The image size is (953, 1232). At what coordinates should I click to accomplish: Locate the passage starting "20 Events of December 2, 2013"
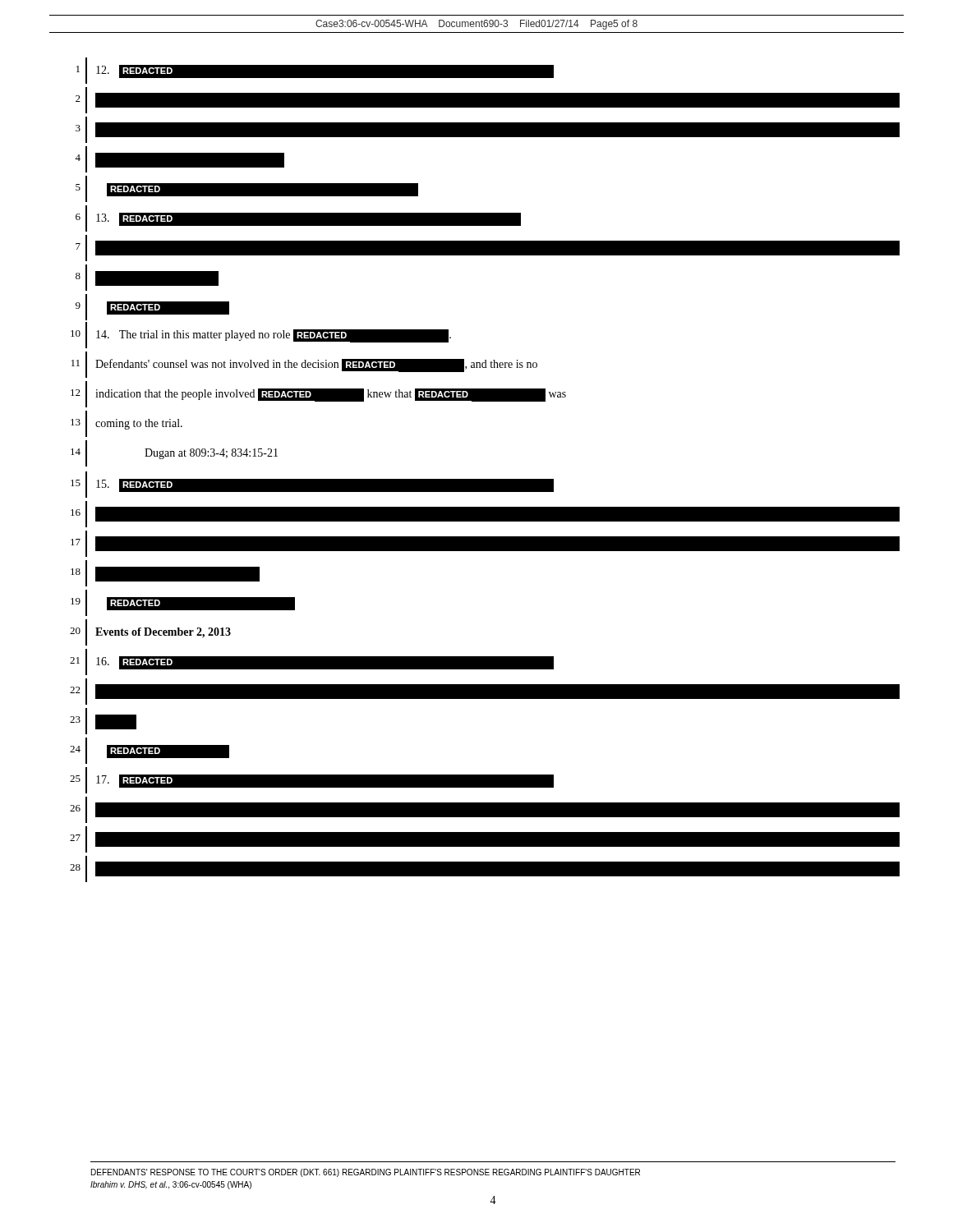click(150, 632)
